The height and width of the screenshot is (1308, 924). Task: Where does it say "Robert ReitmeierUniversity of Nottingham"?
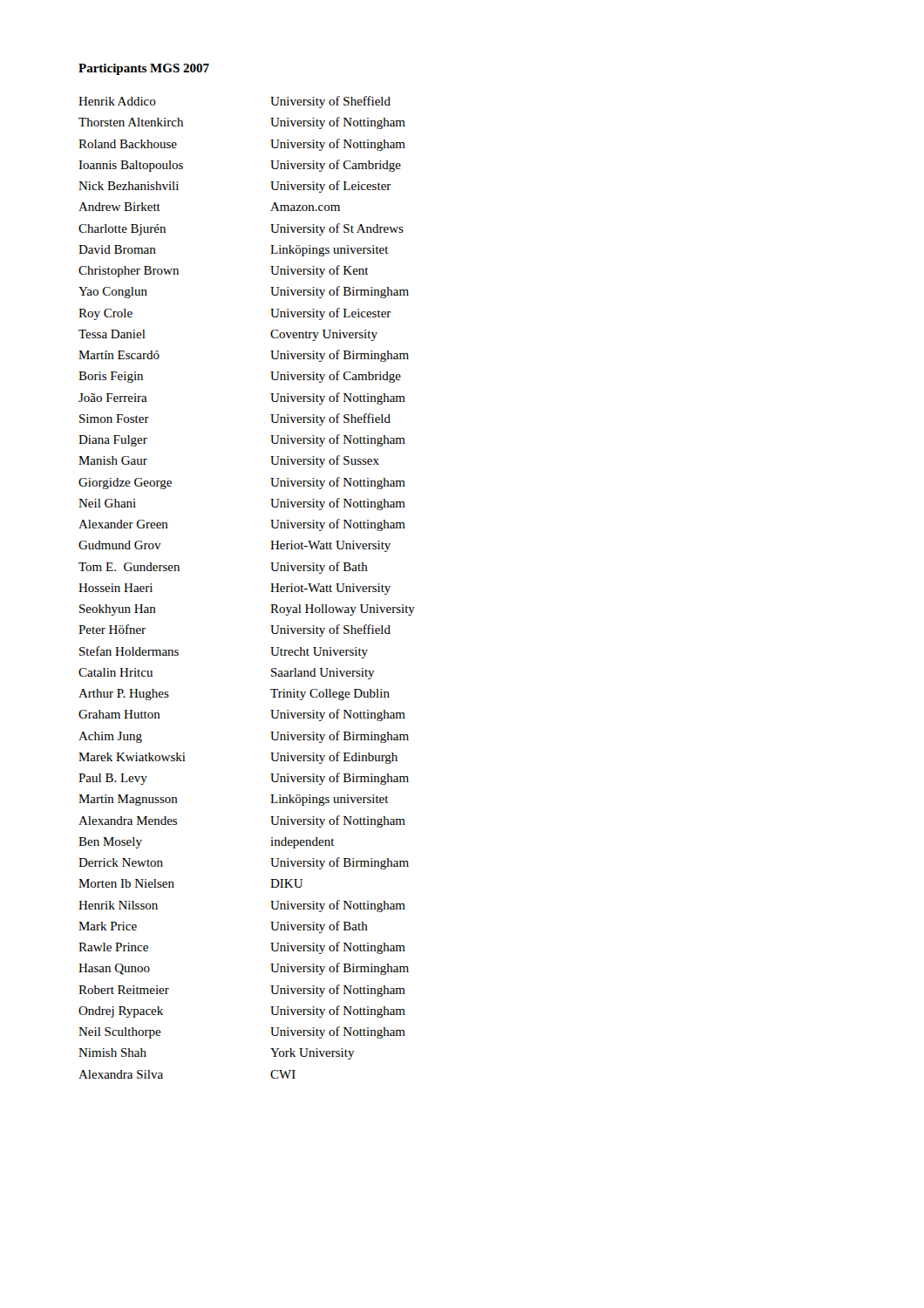pos(122,990)
